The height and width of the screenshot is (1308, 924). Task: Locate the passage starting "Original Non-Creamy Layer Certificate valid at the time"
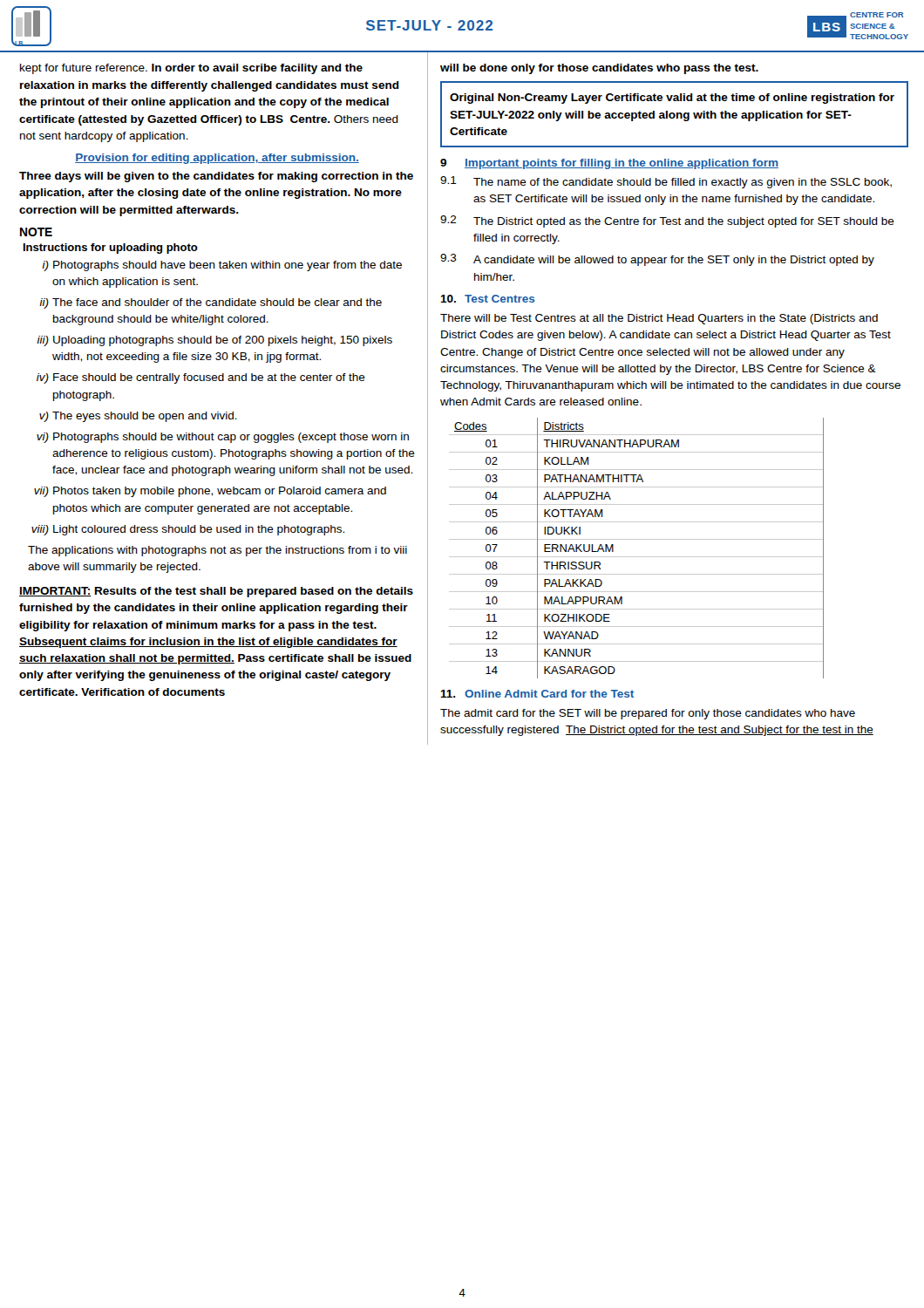[x=672, y=114]
